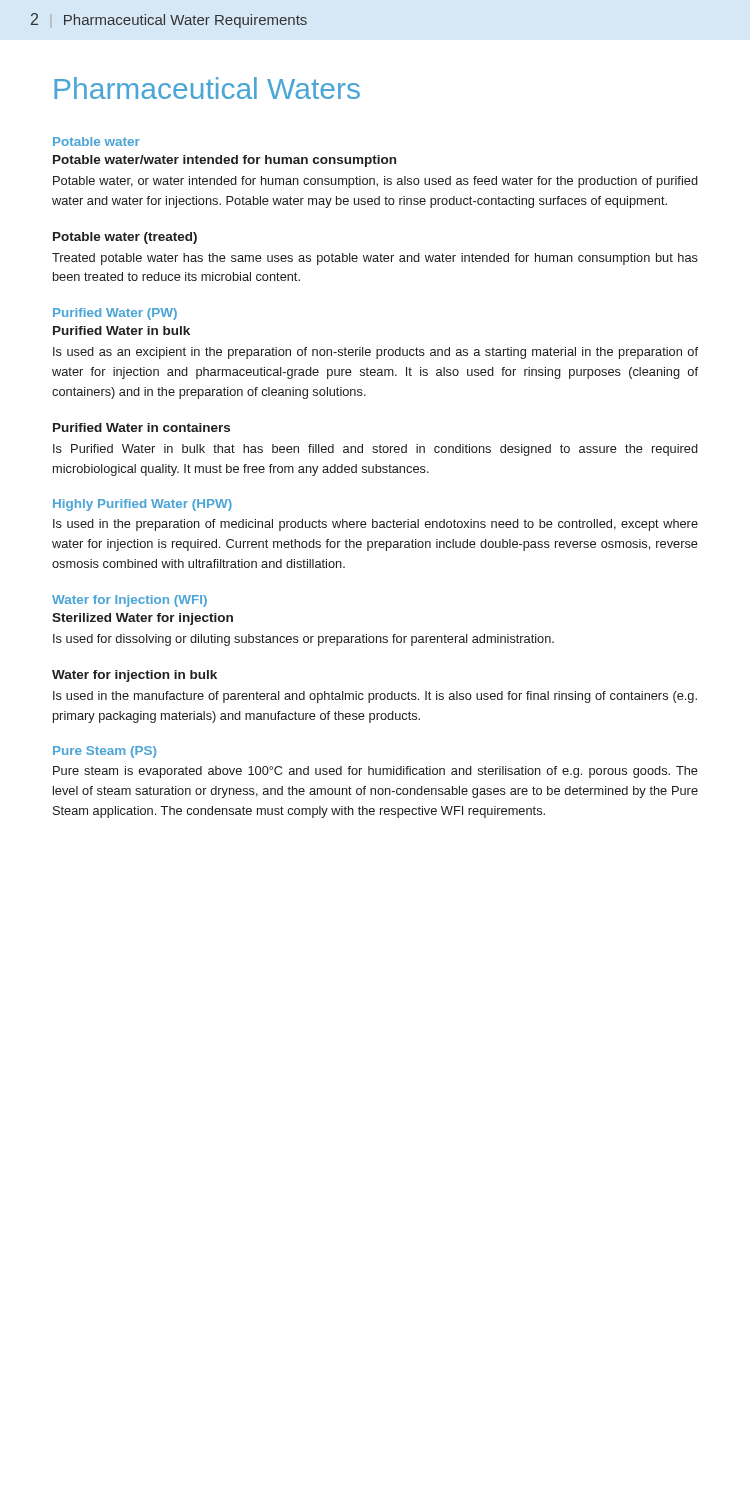Image resolution: width=750 pixels, height=1500 pixels.
Task: Click on the text block containing "Treated potable water"
Action: point(375,267)
